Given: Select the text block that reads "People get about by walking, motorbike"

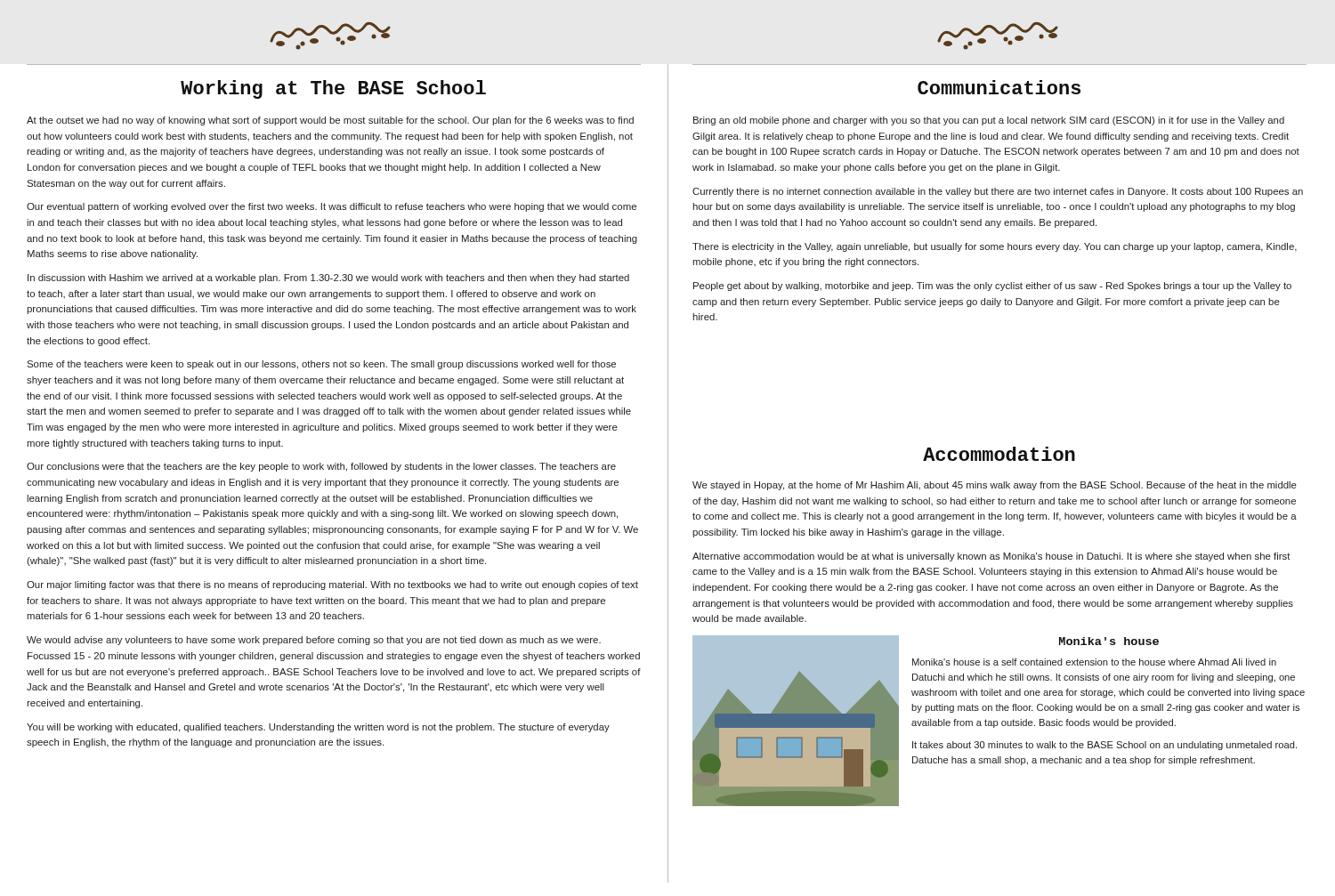Looking at the screenshot, I should pyautogui.click(x=992, y=301).
